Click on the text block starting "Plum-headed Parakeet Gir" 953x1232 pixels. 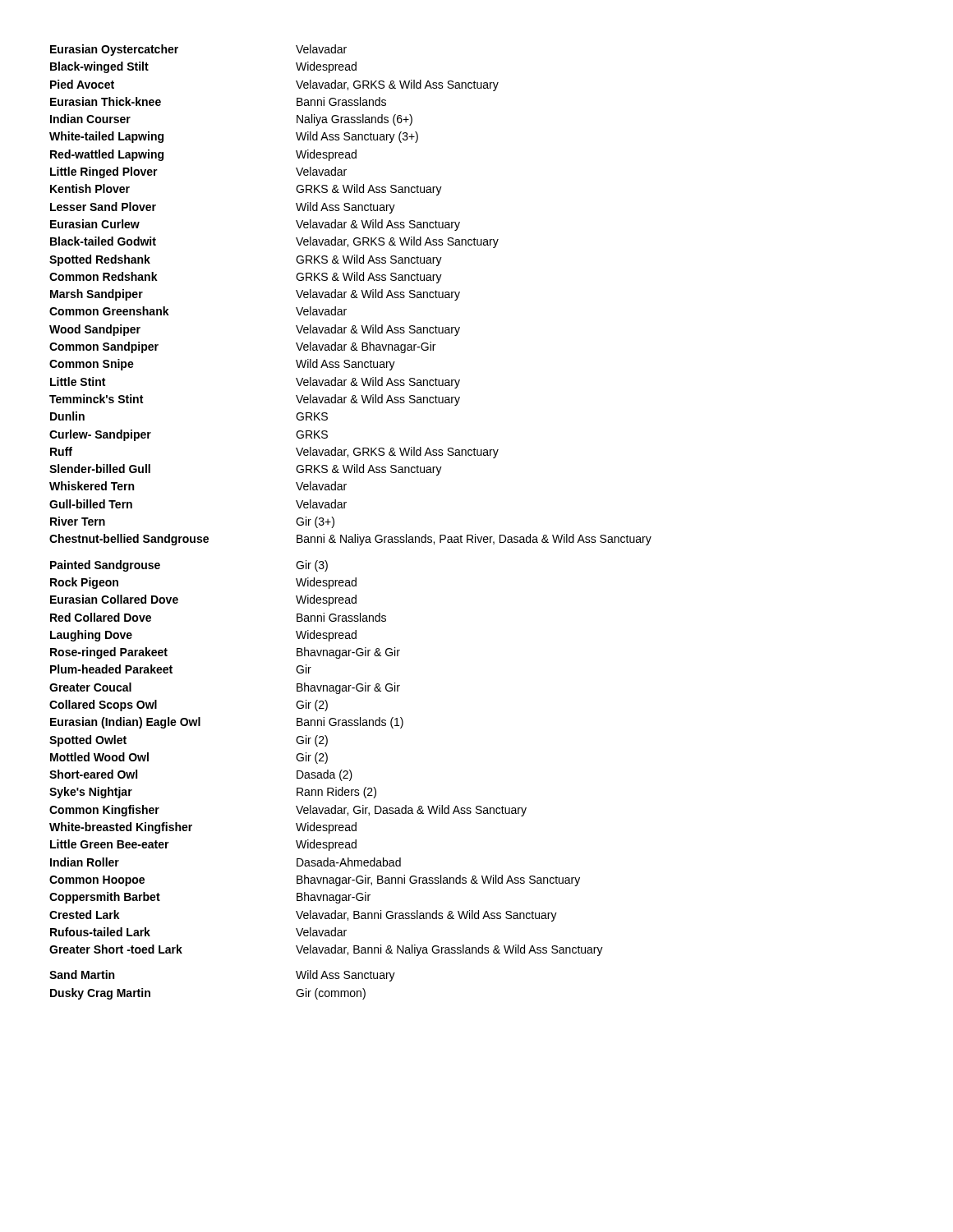[111, 668]
